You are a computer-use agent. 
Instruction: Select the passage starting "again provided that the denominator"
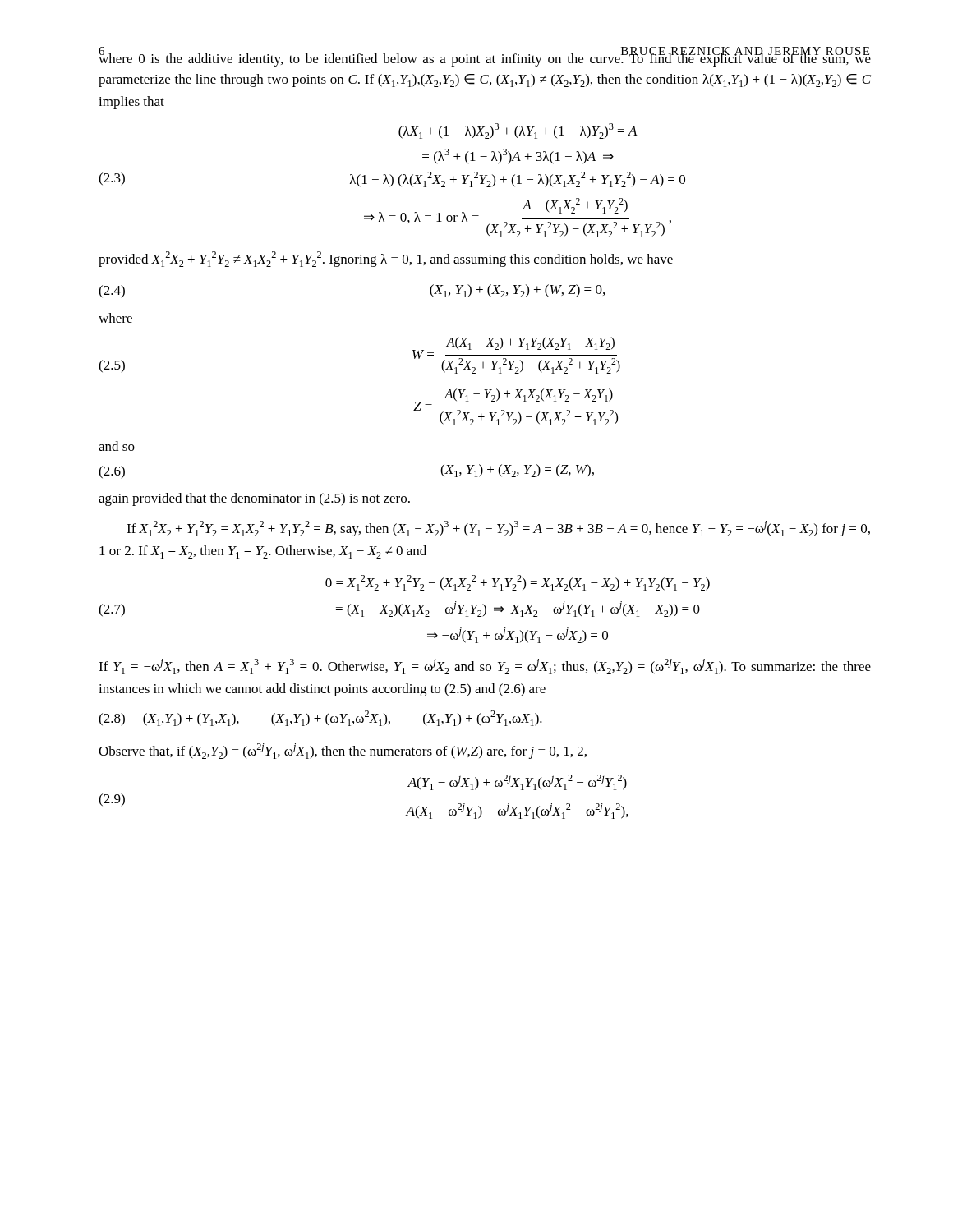point(485,526)
